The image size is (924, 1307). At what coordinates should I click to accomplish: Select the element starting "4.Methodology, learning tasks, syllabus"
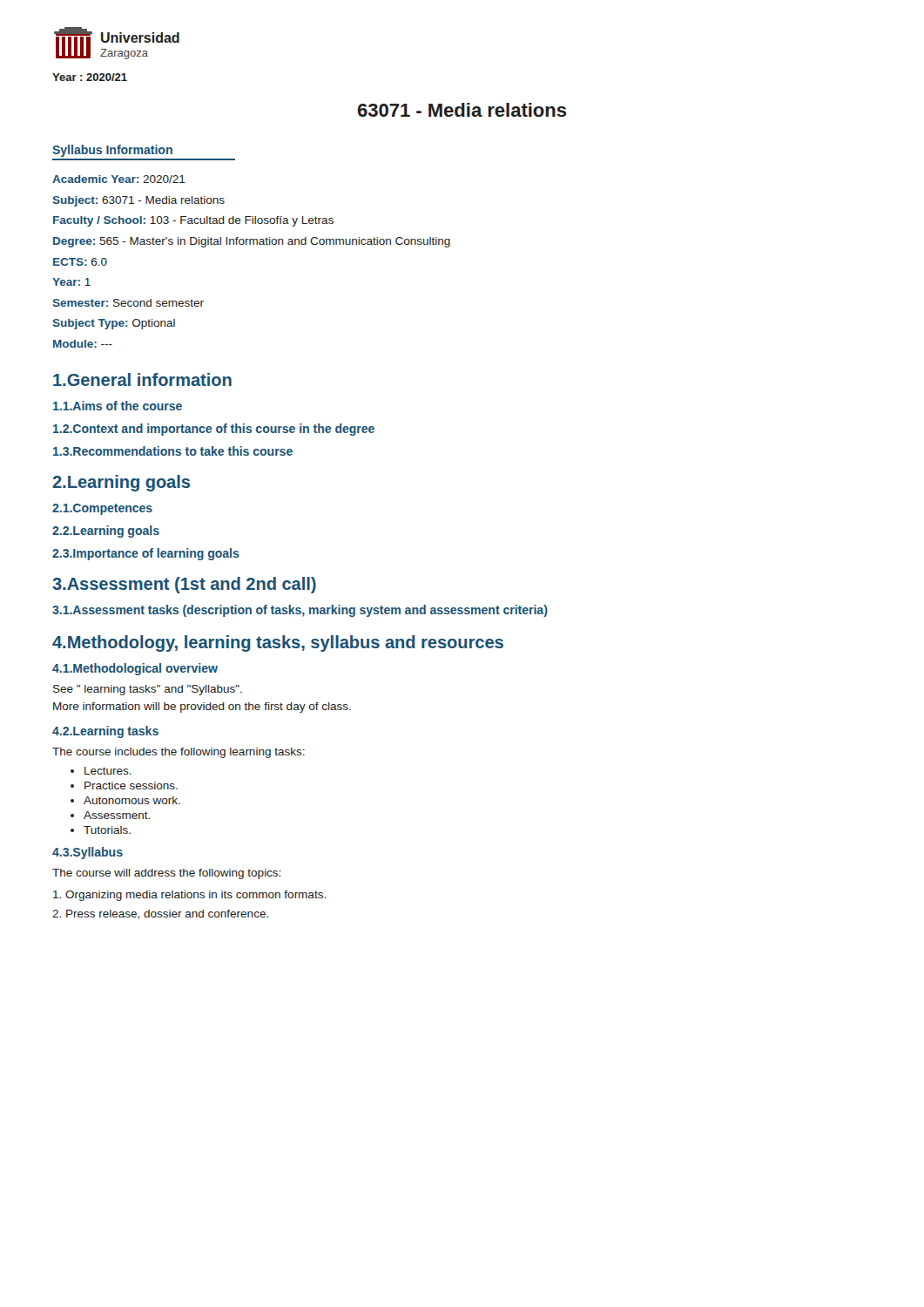pyautogui.click(x=278, y=642)
